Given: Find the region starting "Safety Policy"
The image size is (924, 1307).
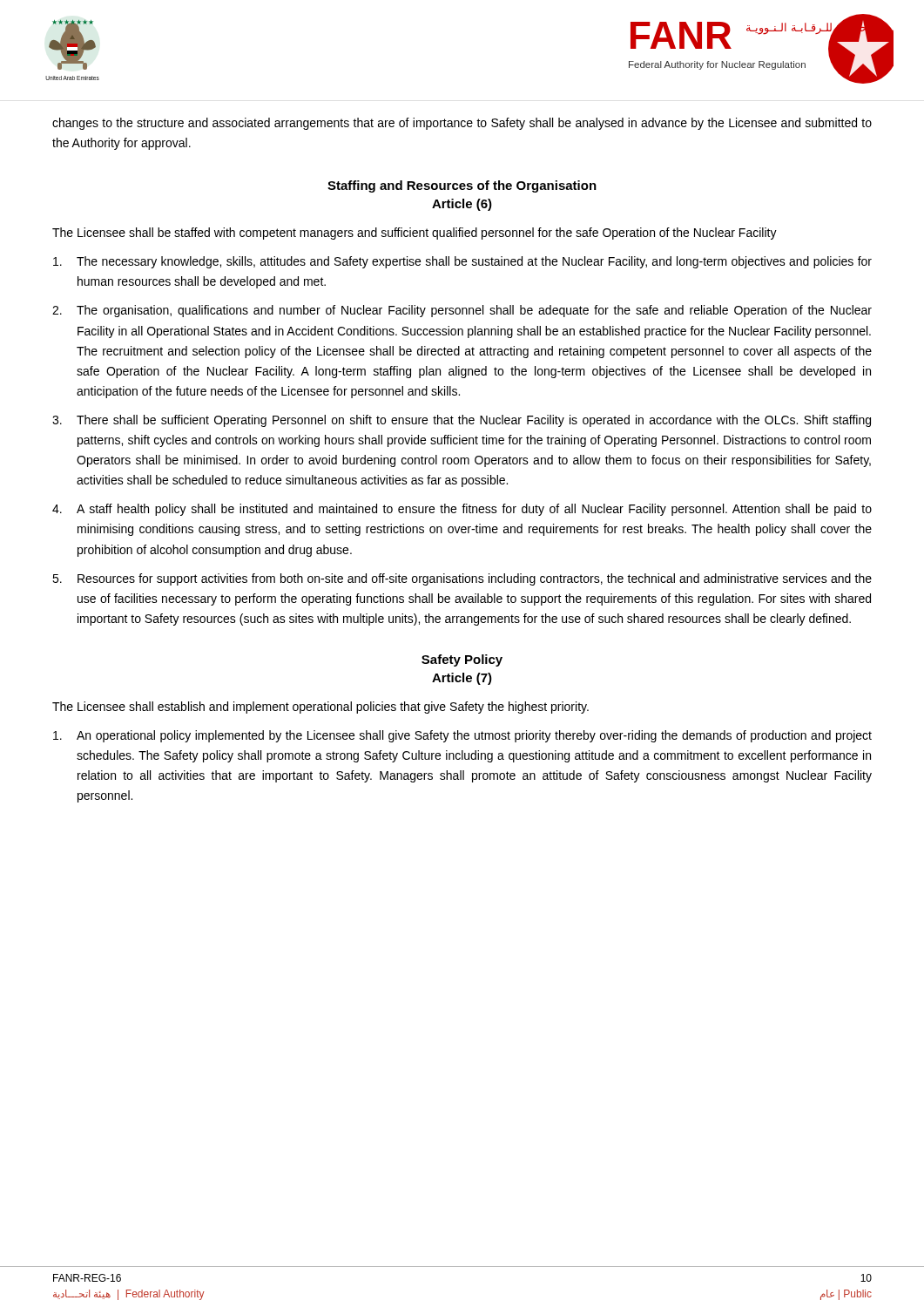Looking at the screenshot, I should pos(462,659).
